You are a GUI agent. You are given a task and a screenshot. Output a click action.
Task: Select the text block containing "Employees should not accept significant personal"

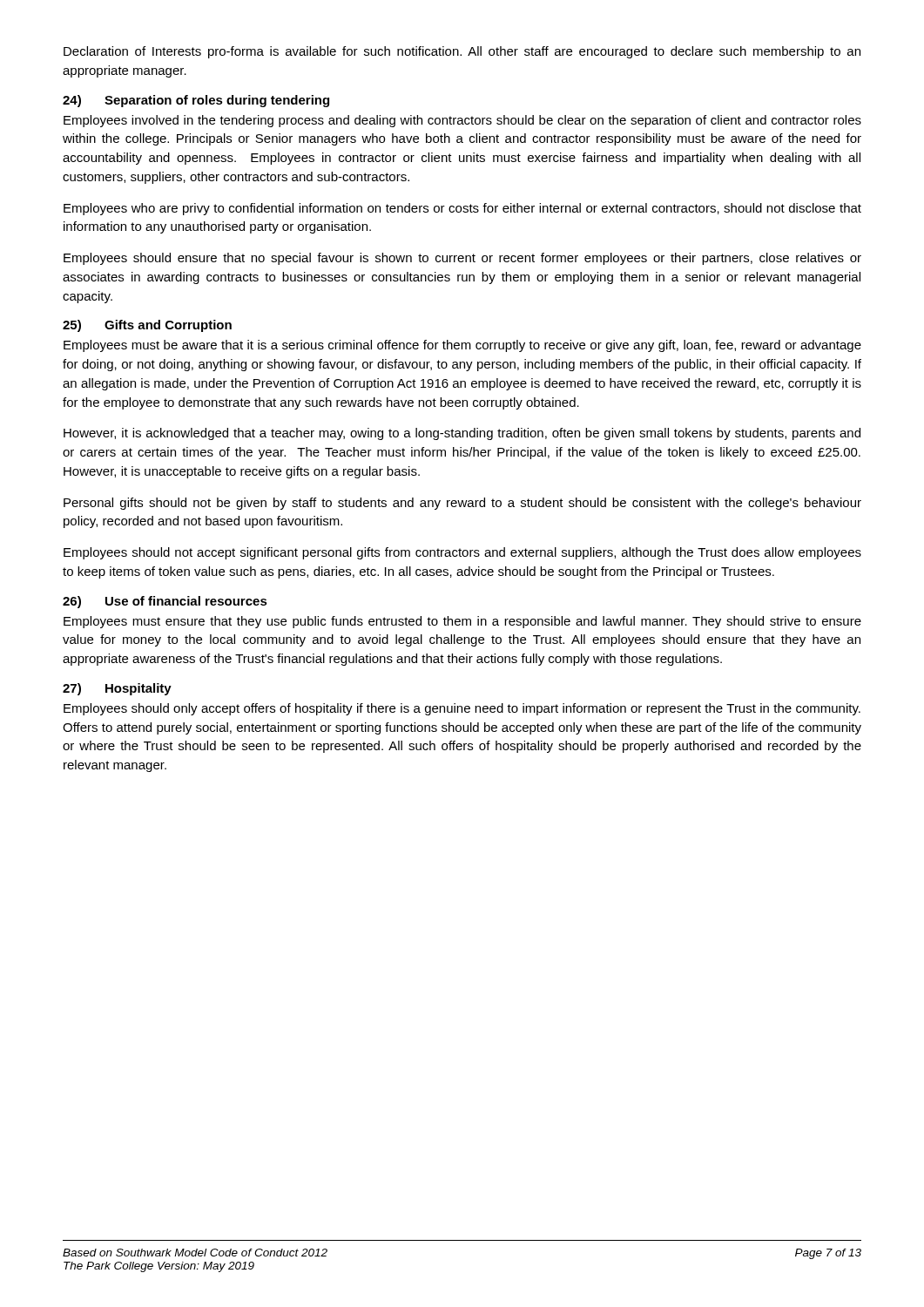(x=462, y=562)
